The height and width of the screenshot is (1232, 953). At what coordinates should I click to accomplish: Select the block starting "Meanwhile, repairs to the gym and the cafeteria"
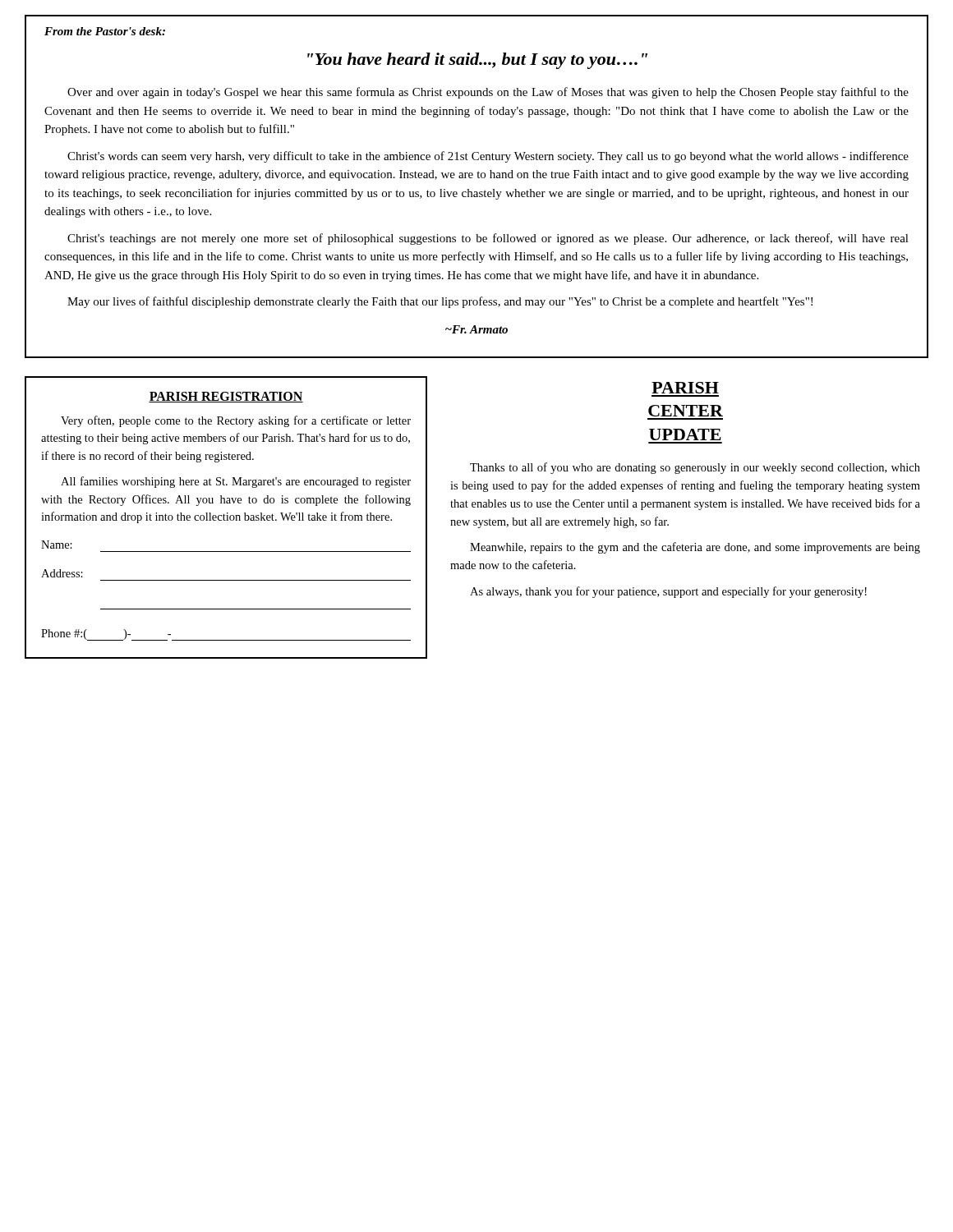point(685,557)
